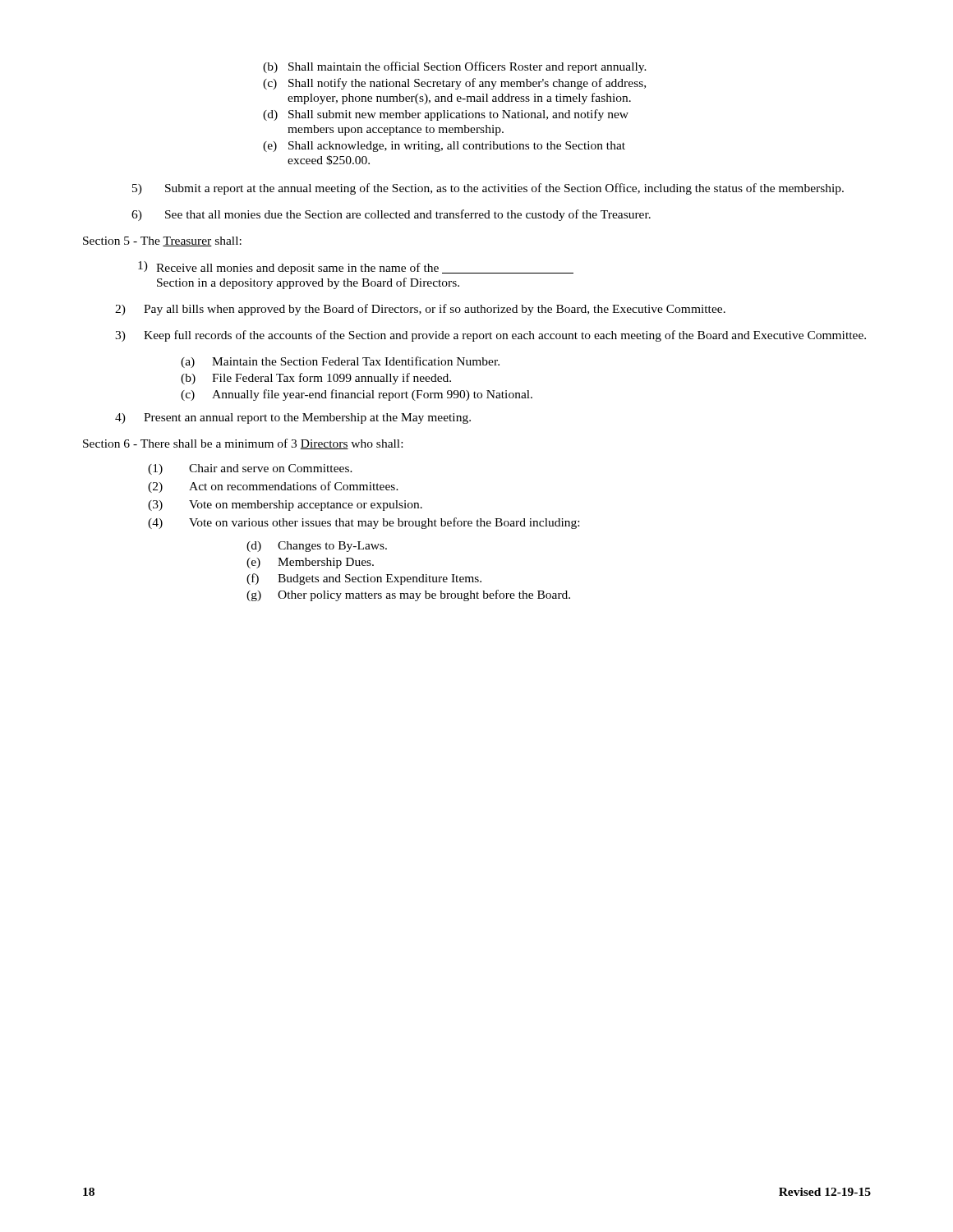Click on the list item that says "(g) Other policy matters as may be brought"
Screen dimensions: 1232x953
click(x=559, y=595)
